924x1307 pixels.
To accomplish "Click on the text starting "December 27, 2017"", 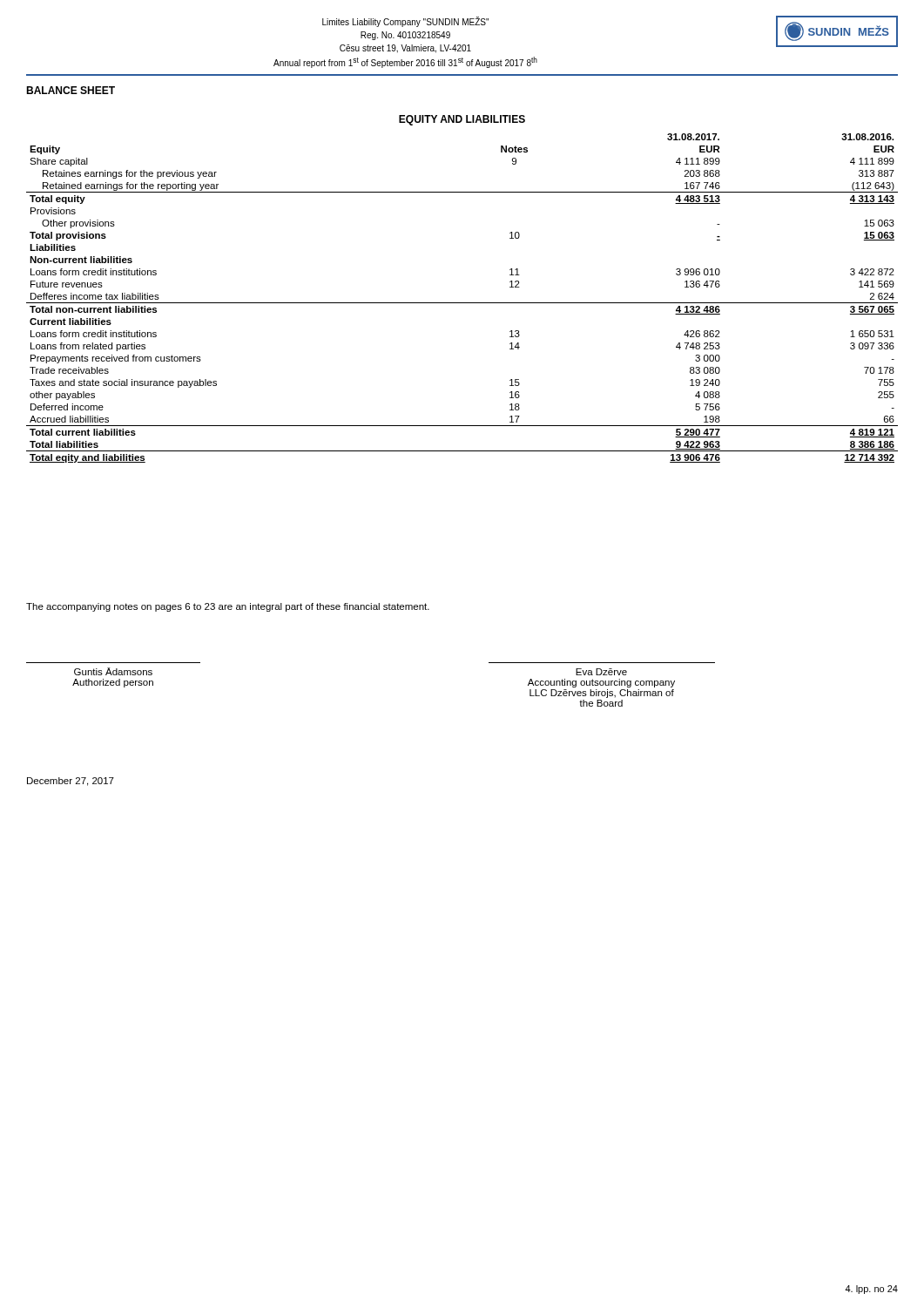I will coord(70,781).
